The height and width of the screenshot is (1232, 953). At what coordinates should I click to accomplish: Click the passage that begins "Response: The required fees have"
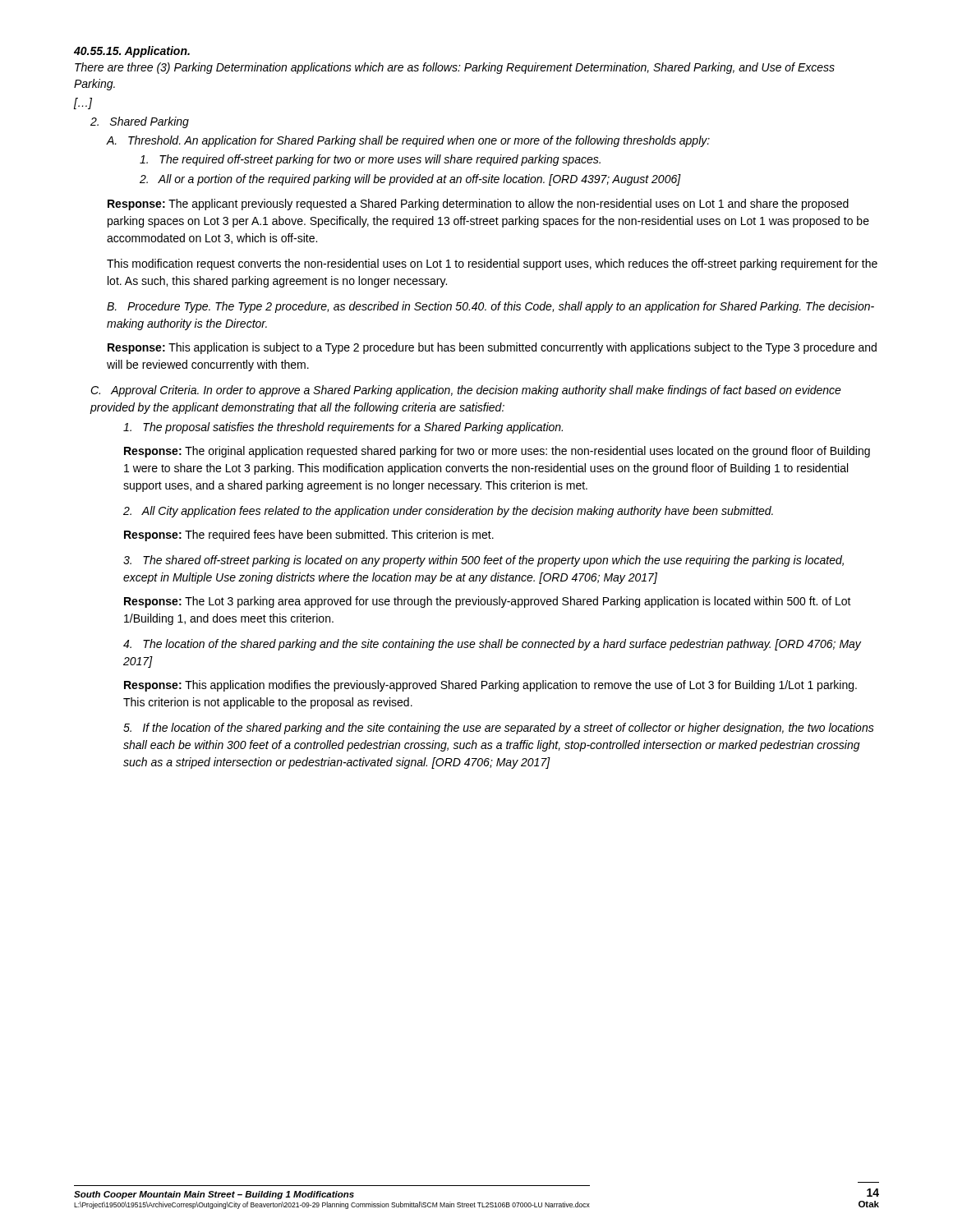pyautogui.click(x=309, y=535)
